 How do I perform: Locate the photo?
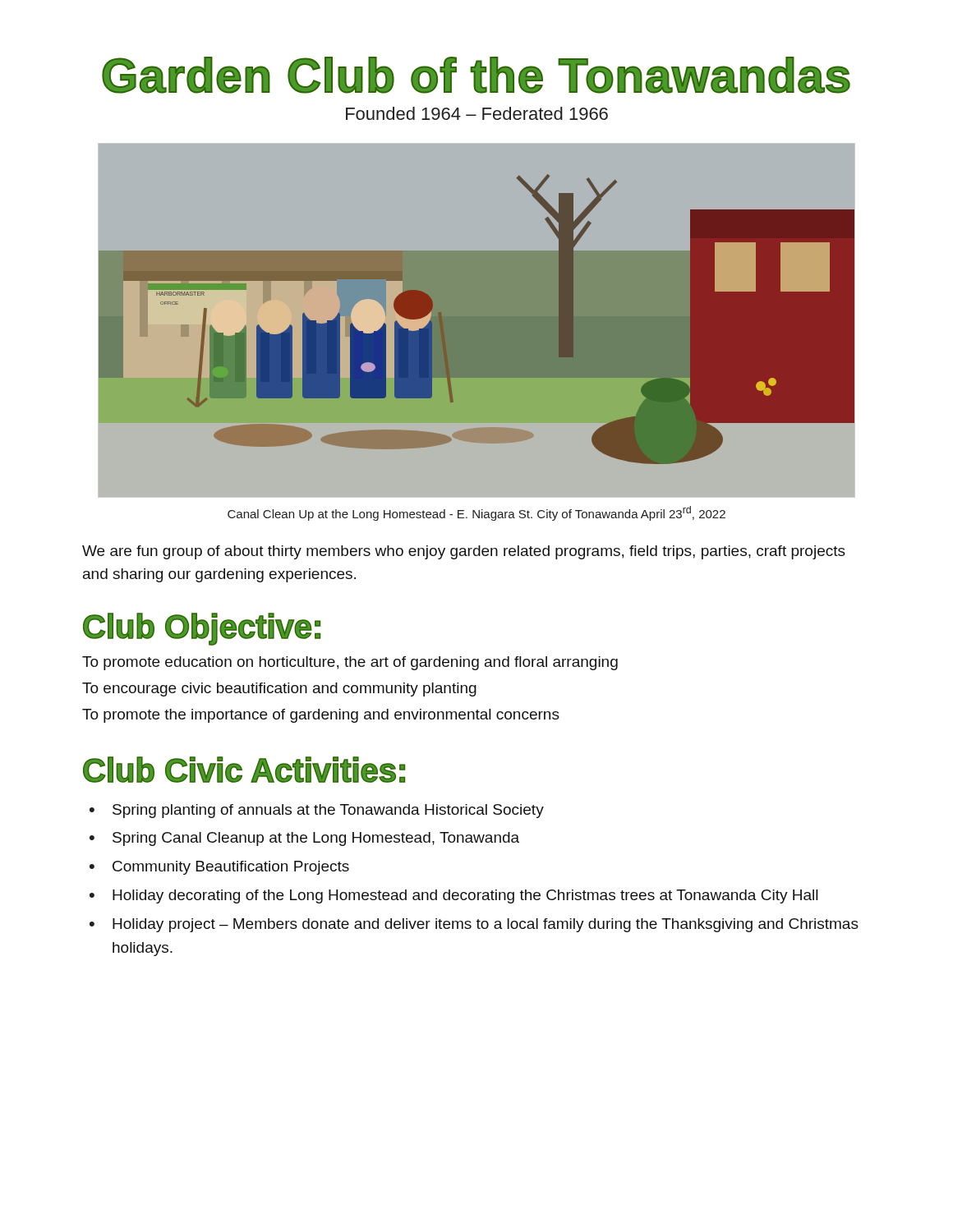476,320
